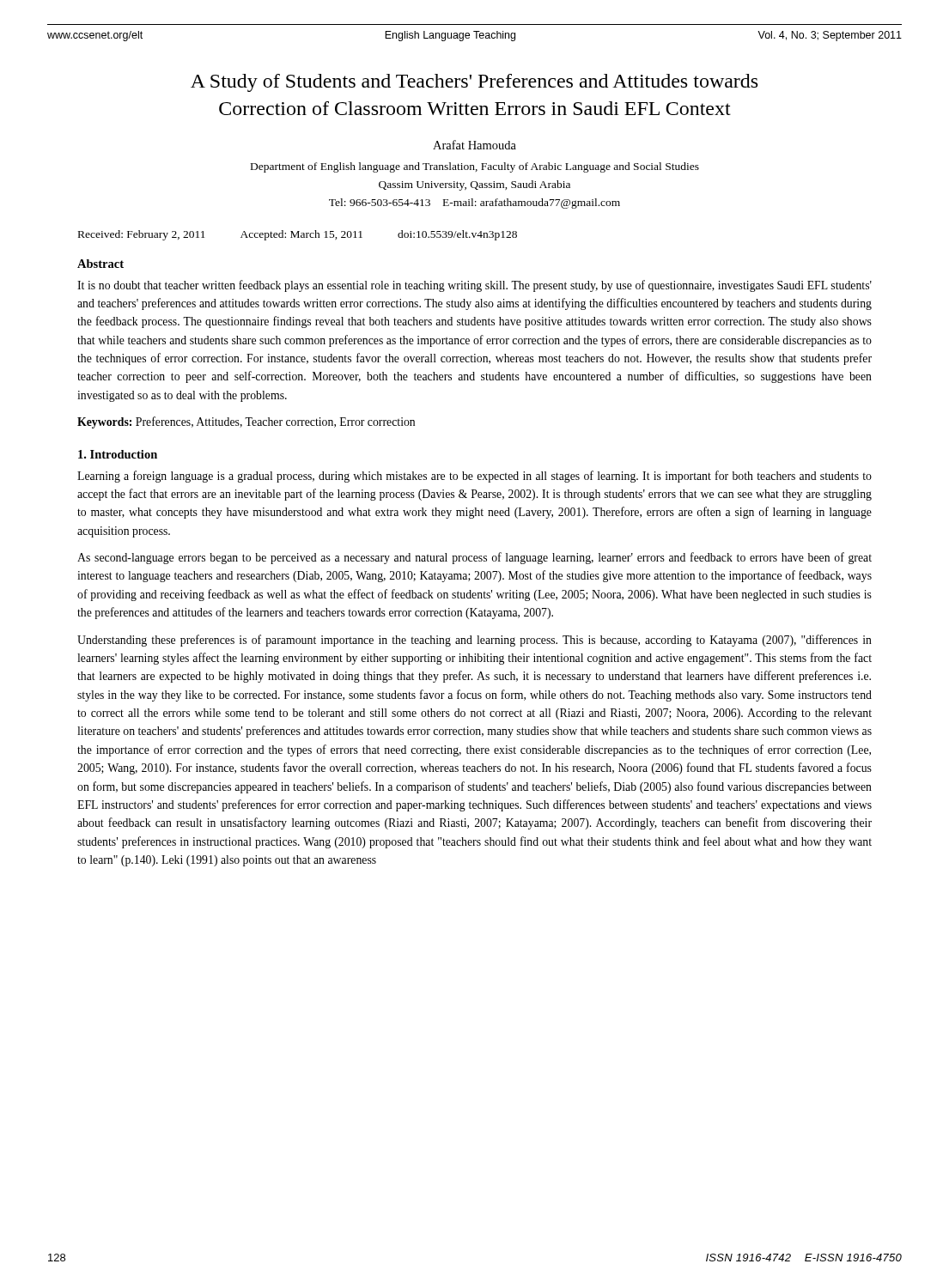Screen dimensions: 1288x949
Task: Locate the passage starting "A Study of Students and"
Action: tap(474, 95)
